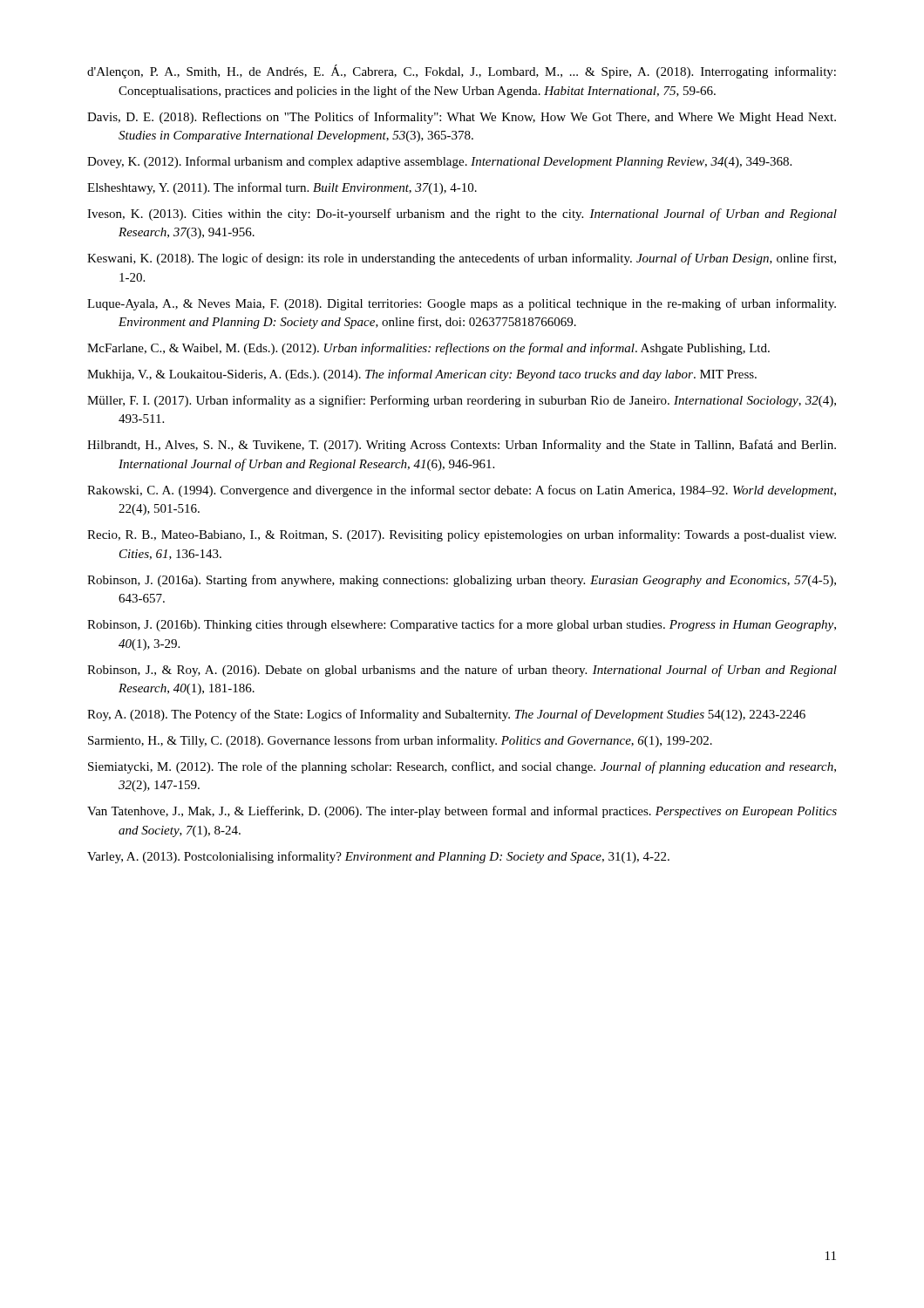This screenshot has height=1308, width=924.
Task: Select the list item that reads "Iveson, K. (2013). Cities within the city: Do-it-yourself"
Action: (462, 223)
